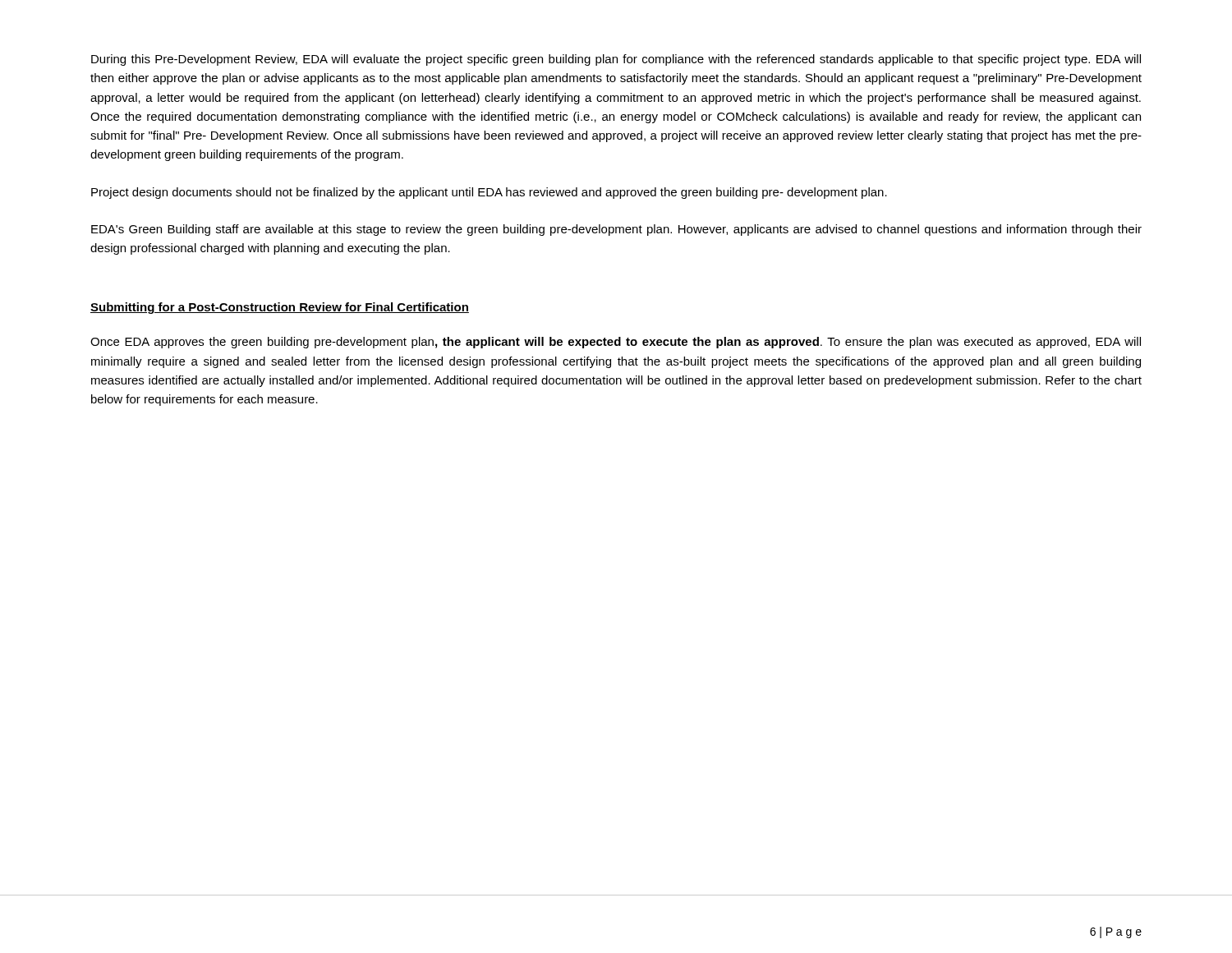The height and width of the screenshot is (953, 1232).
Task: Find the text block containing "Once EDA approves the green building"
Action: 616,370
